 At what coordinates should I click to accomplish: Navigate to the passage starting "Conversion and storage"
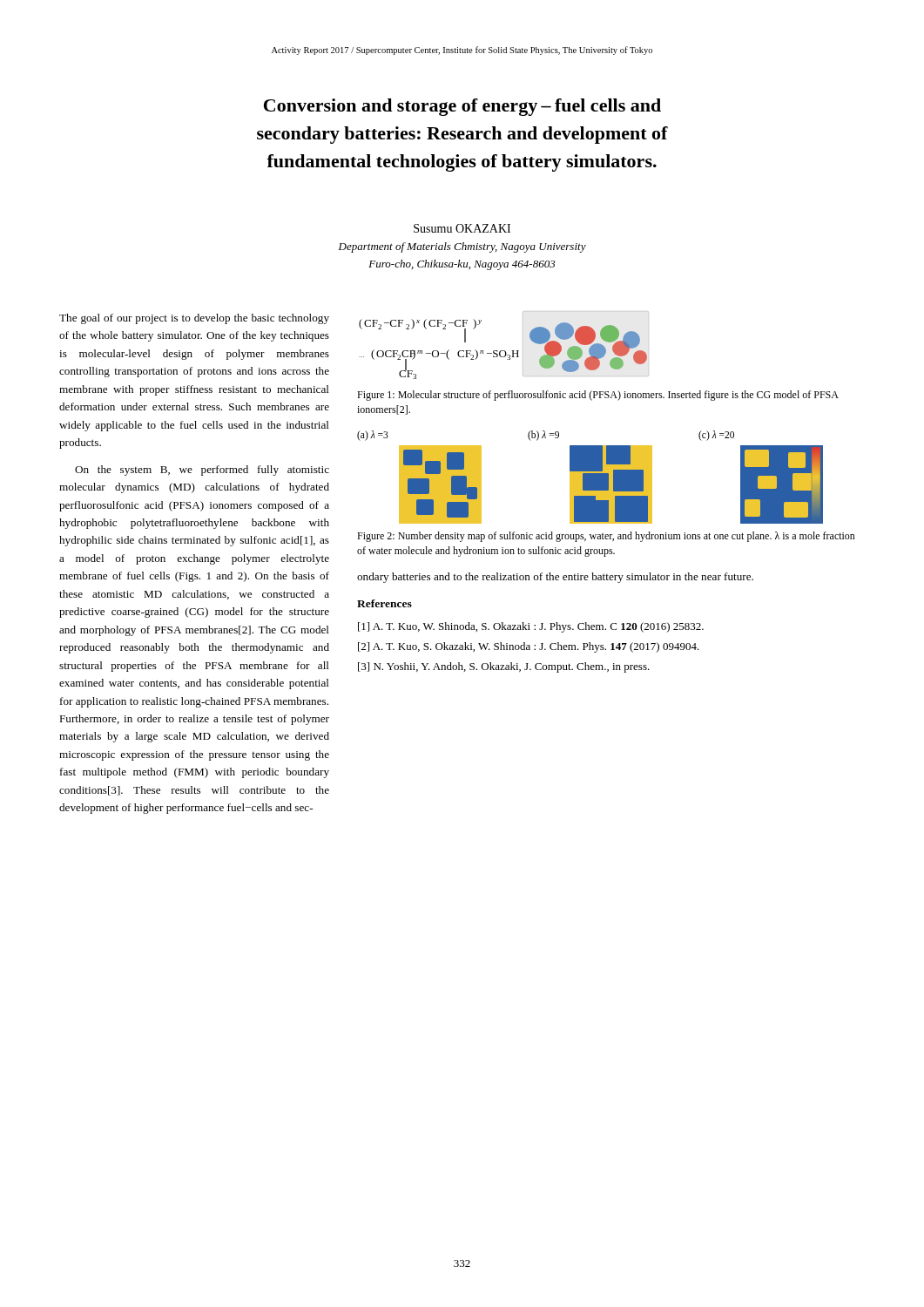462,133
